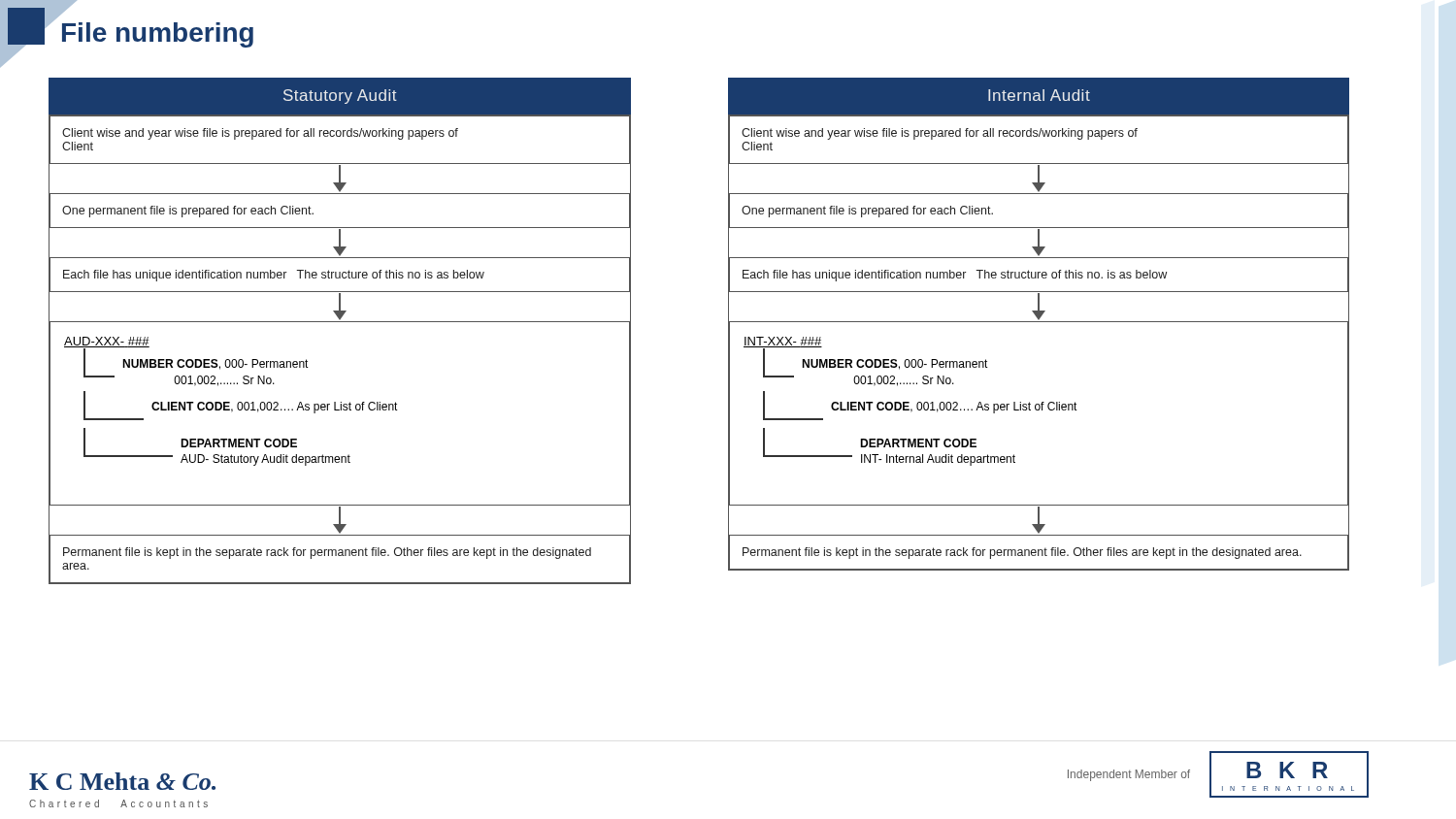Find "File numbering" on this page
Image resolution: width=1456 pixels, height=819 pixels.
[x=158, y=33]
